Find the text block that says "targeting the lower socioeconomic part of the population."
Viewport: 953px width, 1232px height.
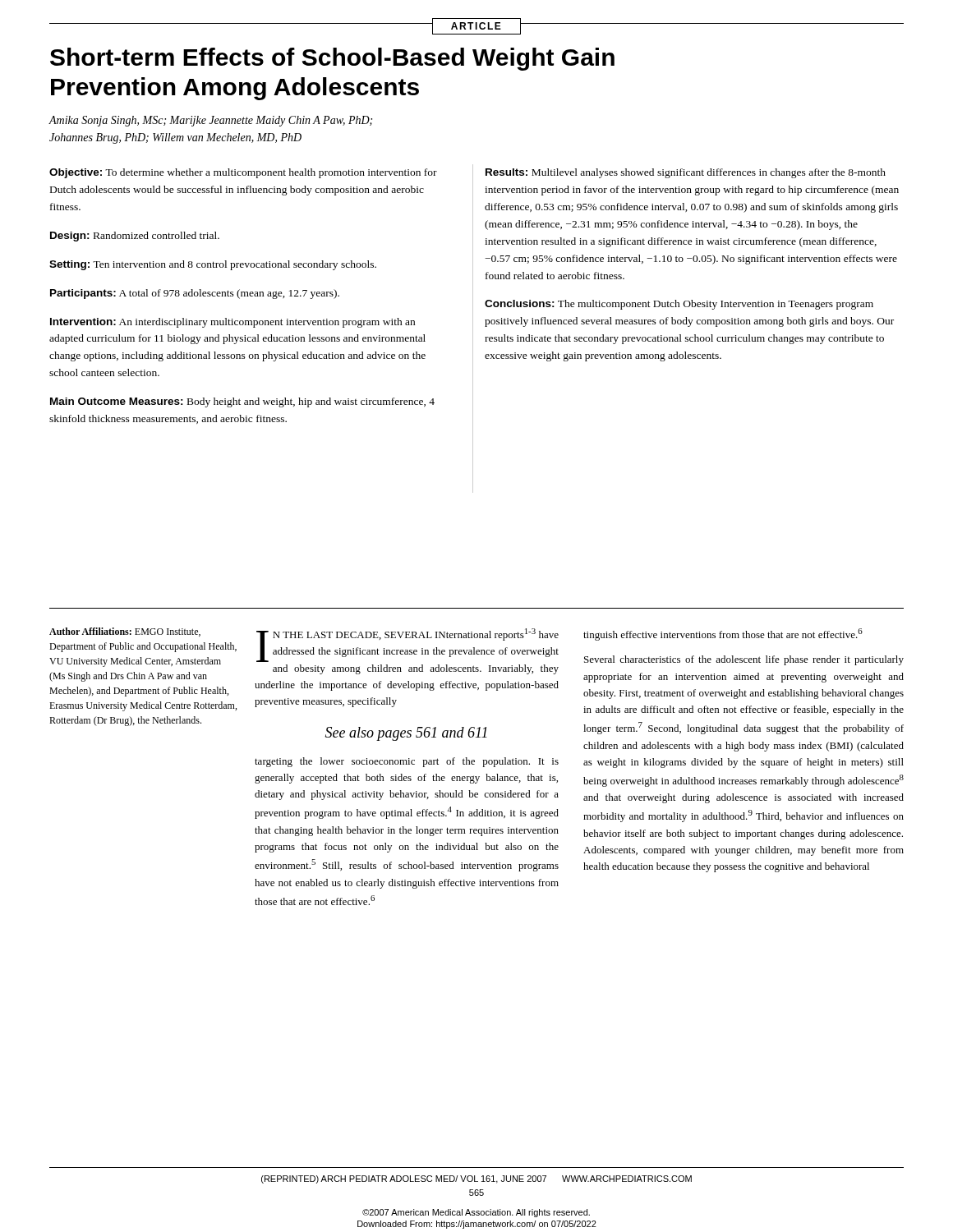(407, 831)
